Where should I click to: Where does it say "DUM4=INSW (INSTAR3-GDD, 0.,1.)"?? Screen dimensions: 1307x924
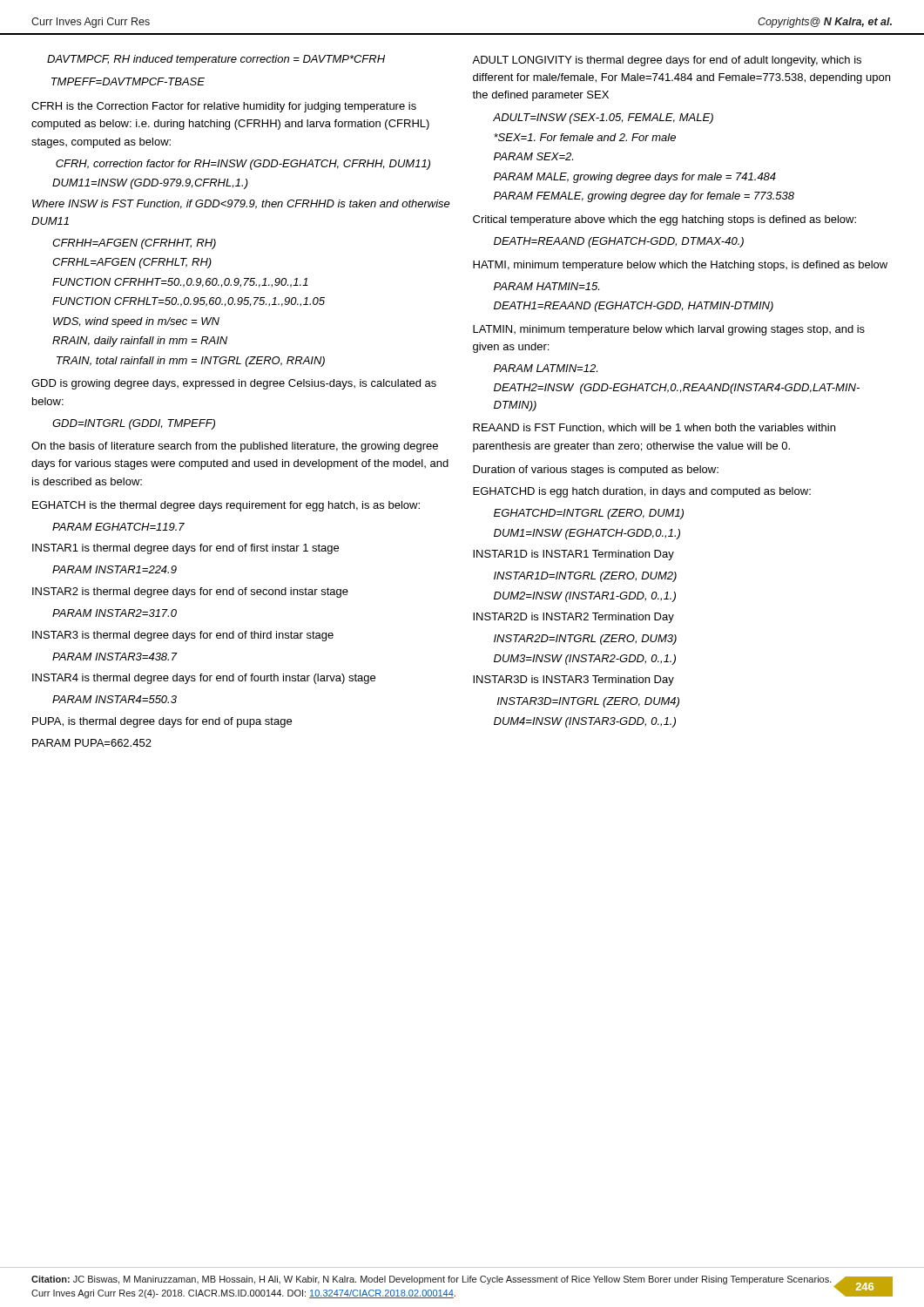click(x=585, y=721)
